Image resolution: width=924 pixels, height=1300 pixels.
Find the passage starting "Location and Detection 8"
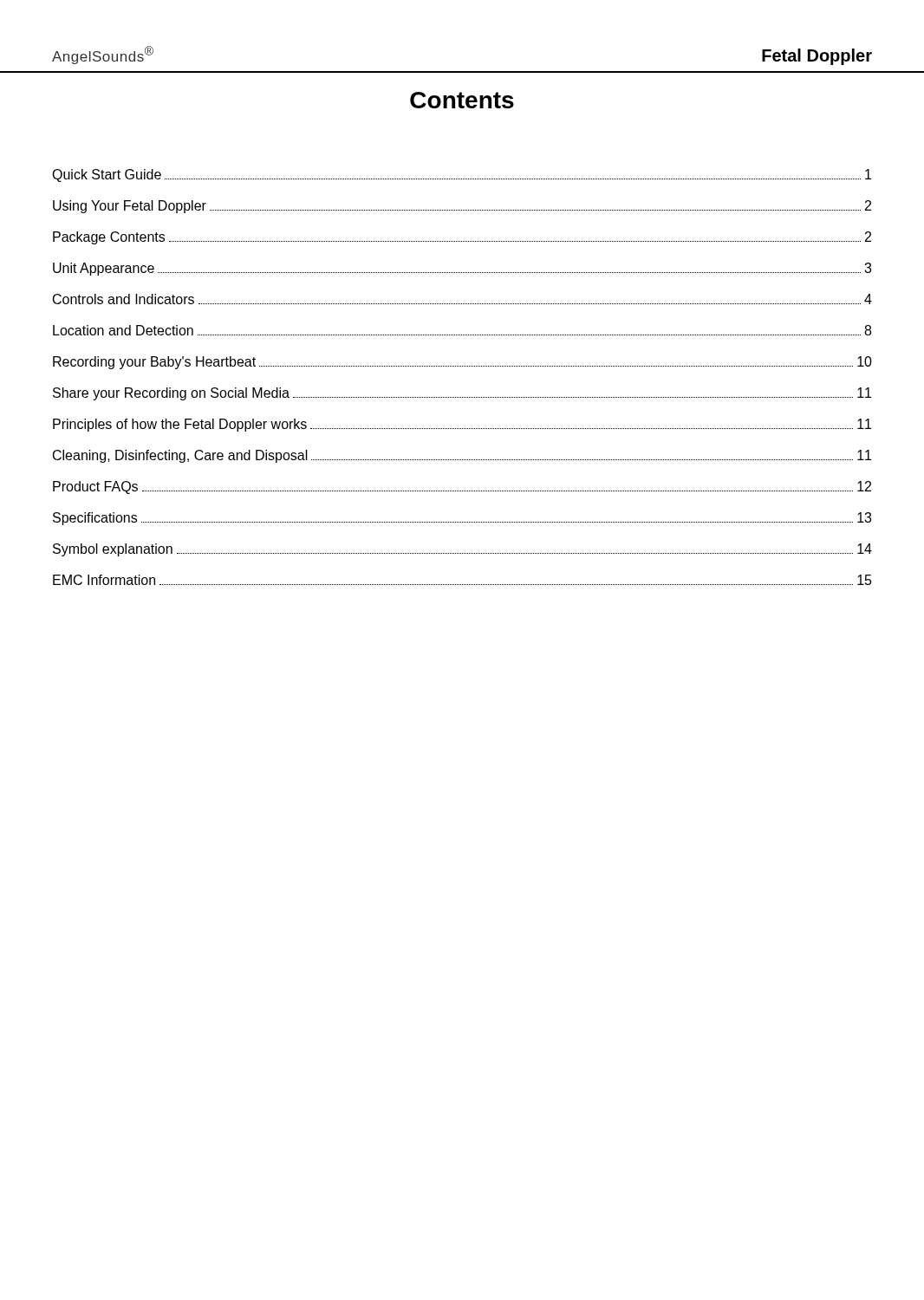click(462, 331)
